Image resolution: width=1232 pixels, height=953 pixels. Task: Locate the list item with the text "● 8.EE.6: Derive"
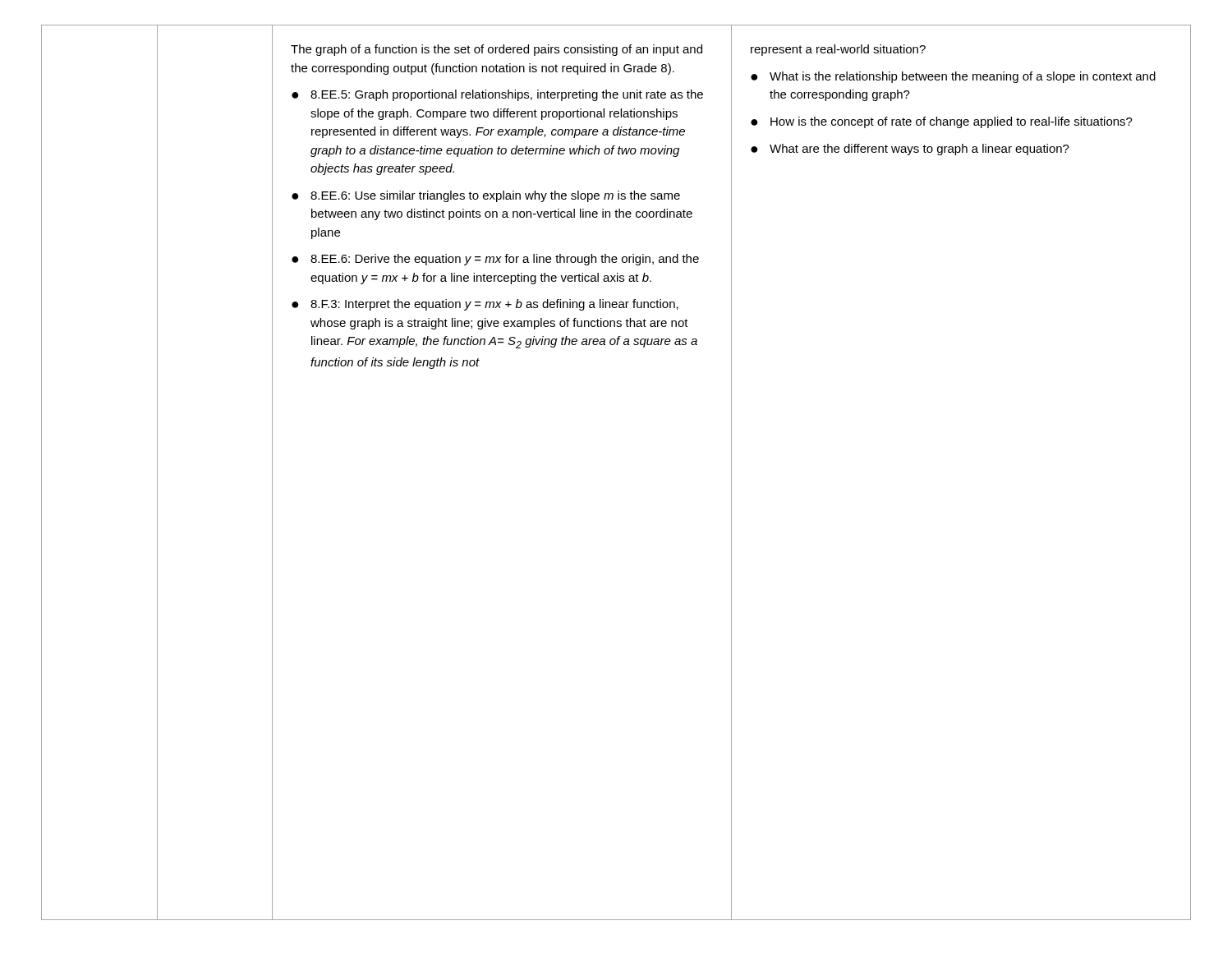(x=502, y=268)
